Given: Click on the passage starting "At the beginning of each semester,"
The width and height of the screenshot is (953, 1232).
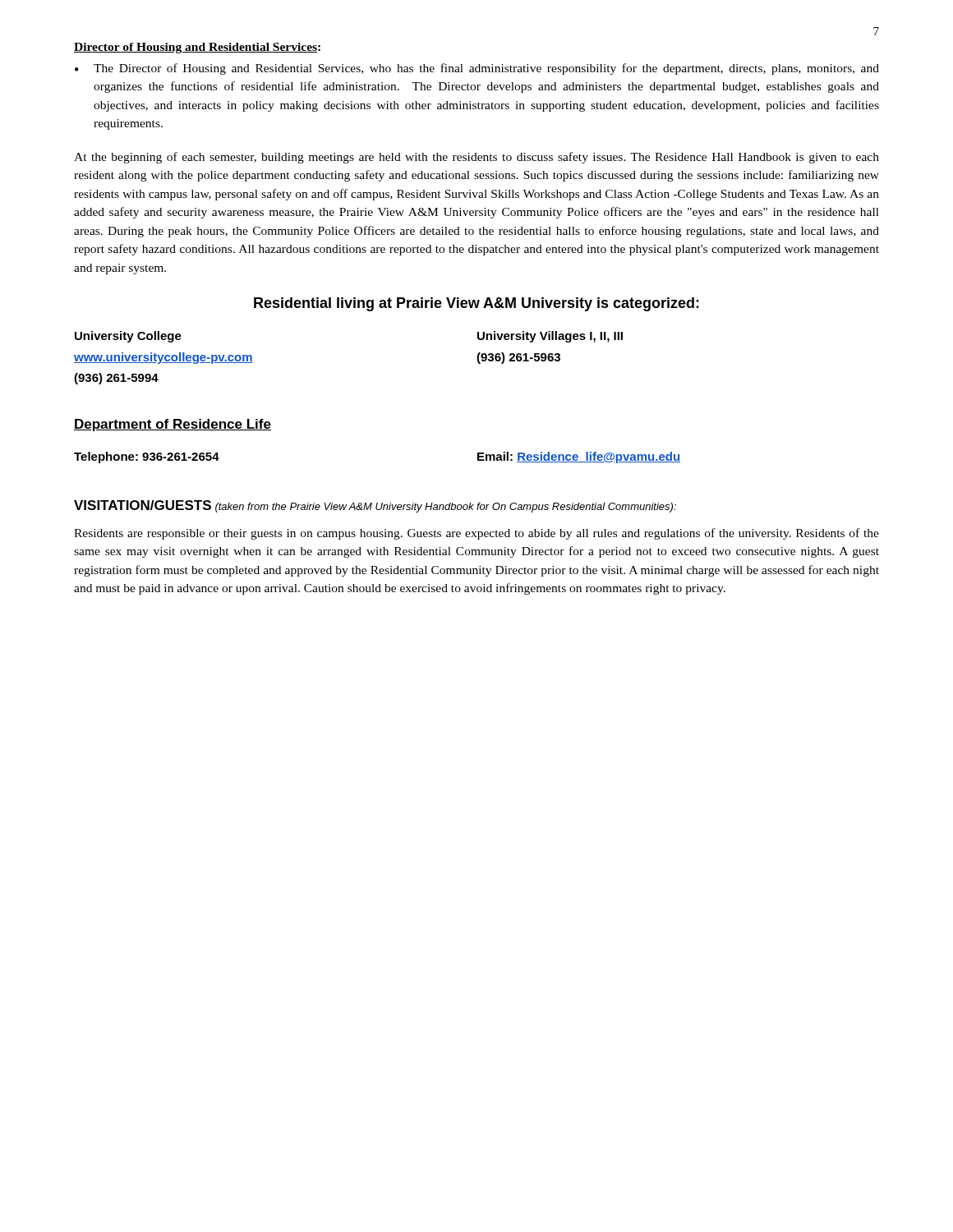Looking at the screenshot, I should (476, 212).
